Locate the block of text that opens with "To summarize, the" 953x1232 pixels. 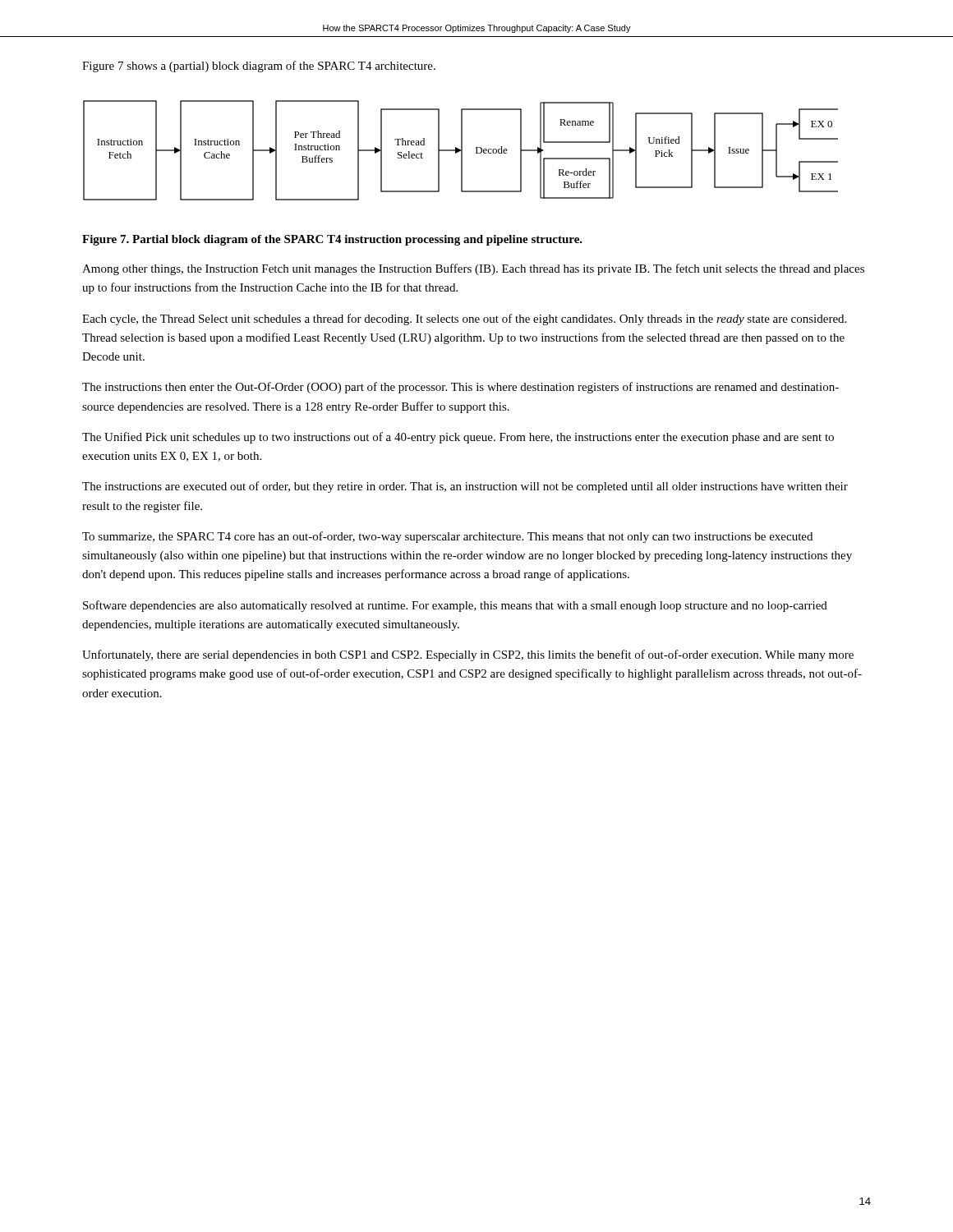pos(467,555)
